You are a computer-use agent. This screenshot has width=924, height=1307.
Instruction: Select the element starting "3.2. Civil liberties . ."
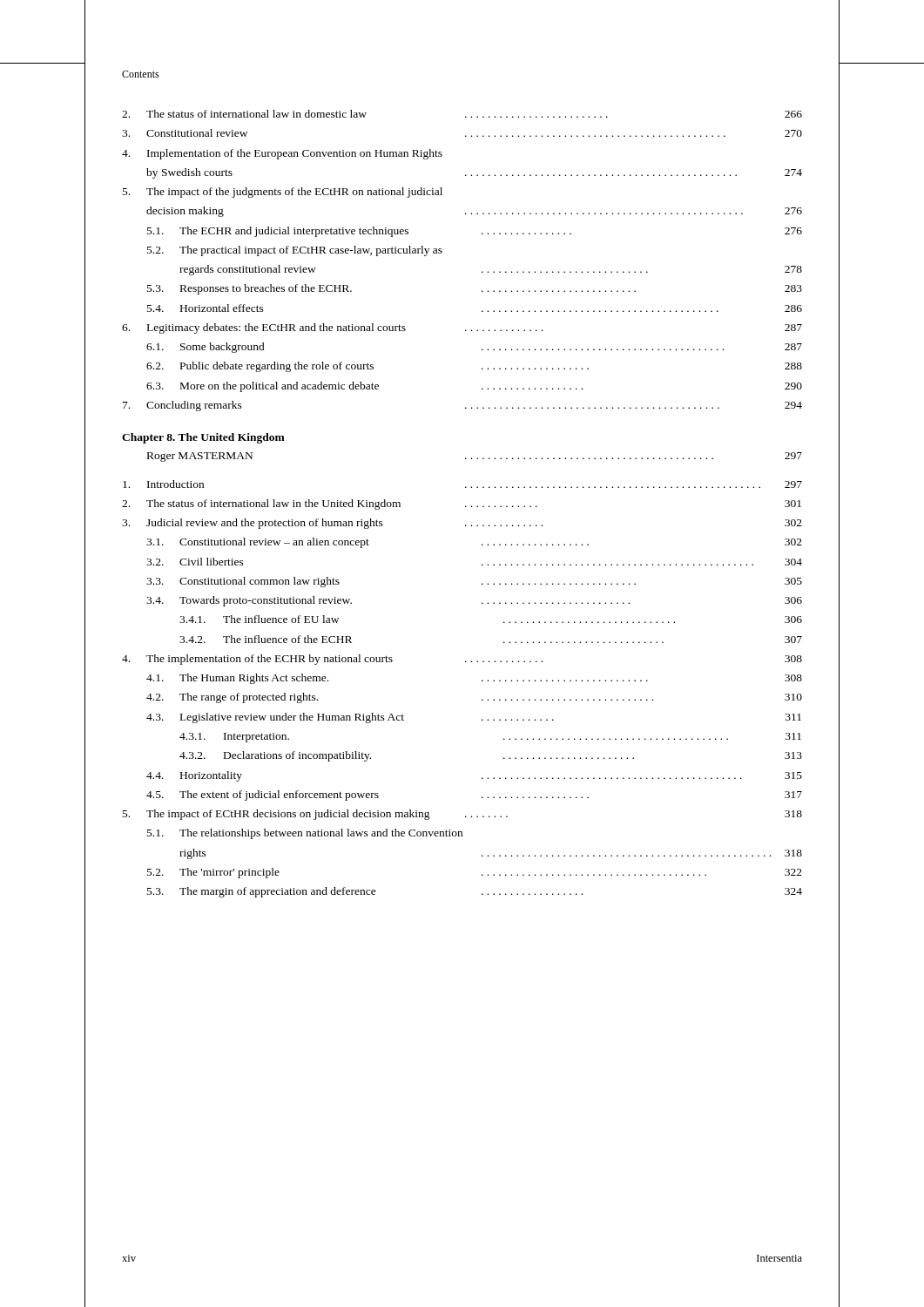click(474, 562)
